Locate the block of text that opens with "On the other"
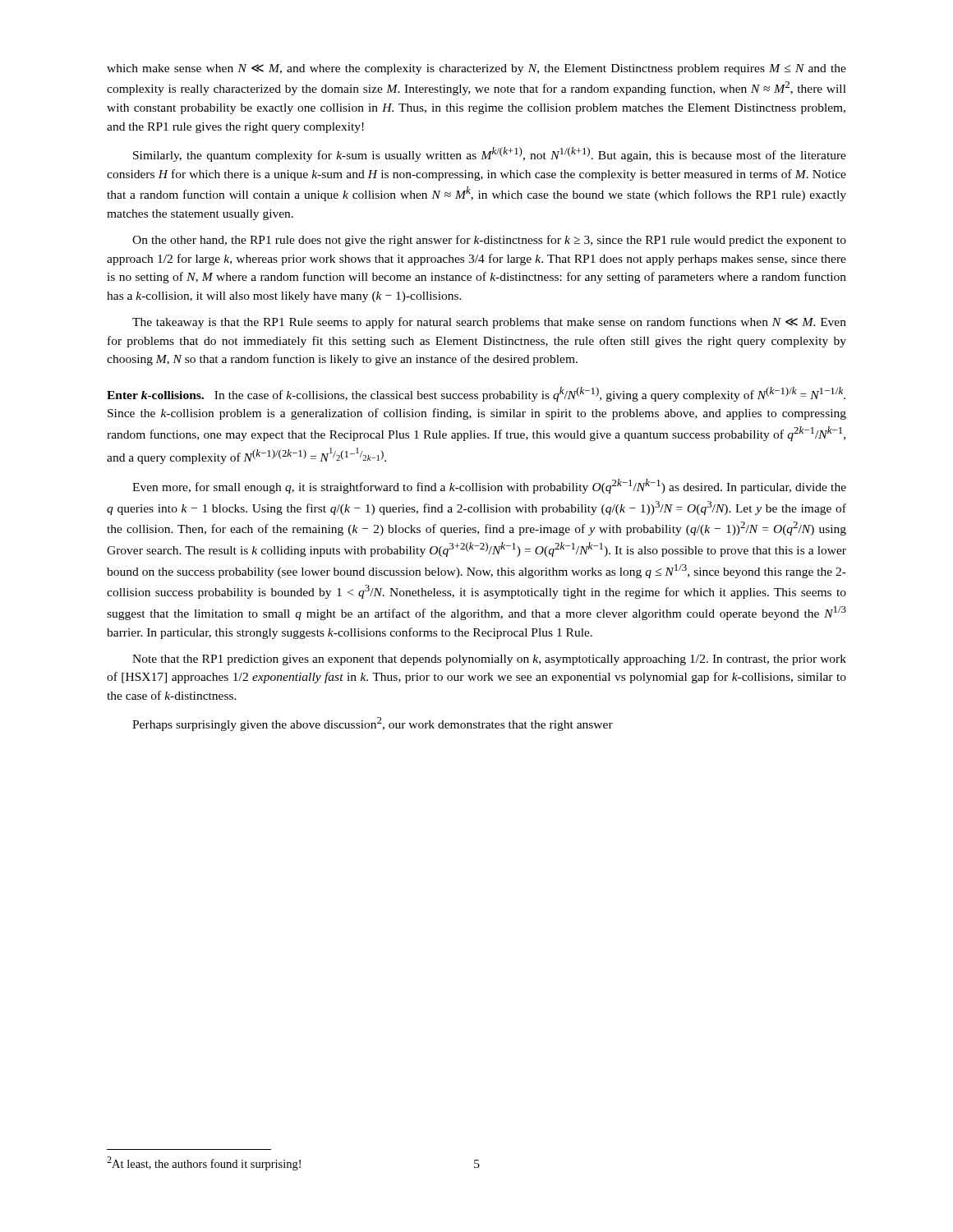The width and height of the screenshot is (953, 1232). 476,268
